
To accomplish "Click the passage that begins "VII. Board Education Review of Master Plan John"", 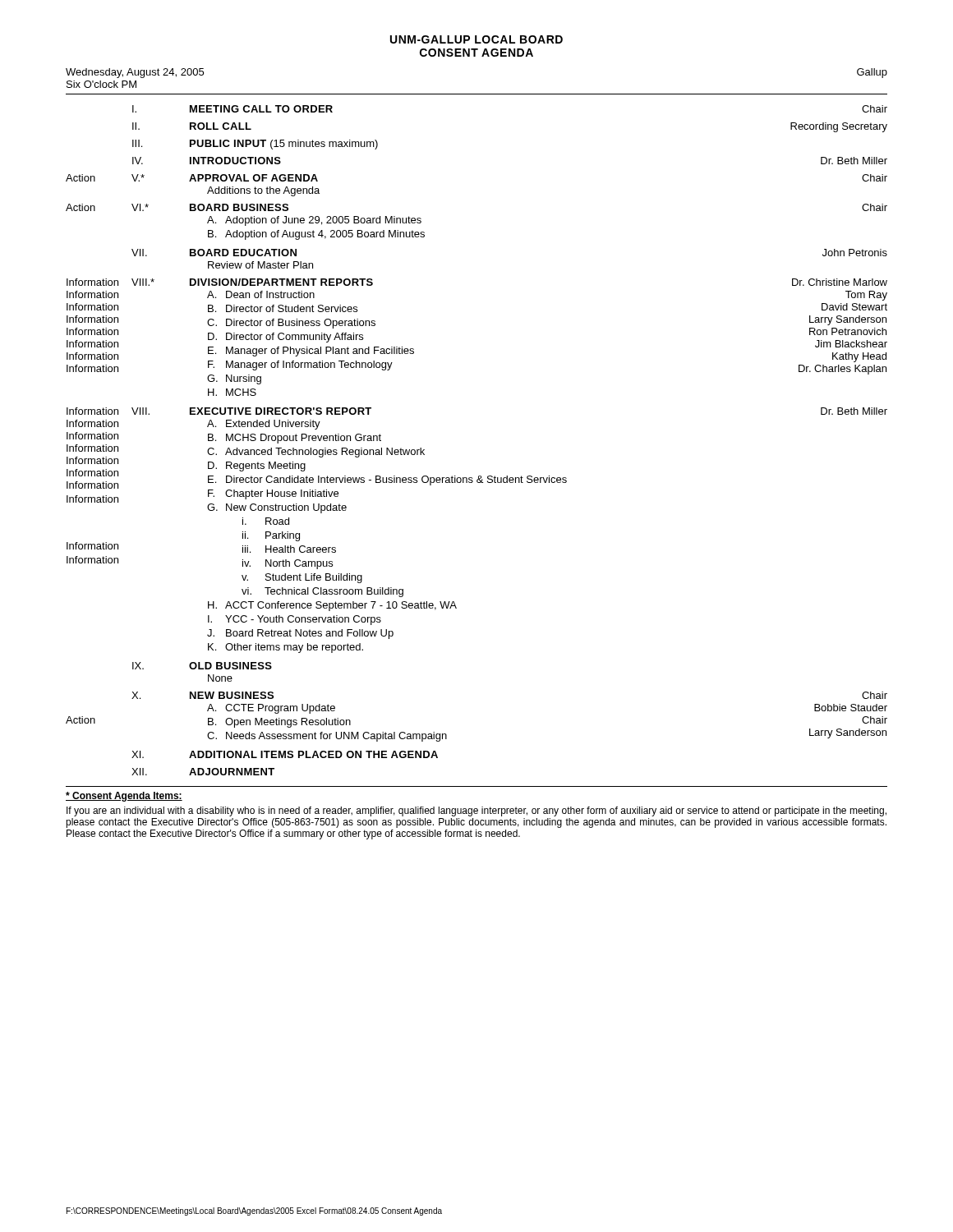I will tap(140, 253).
